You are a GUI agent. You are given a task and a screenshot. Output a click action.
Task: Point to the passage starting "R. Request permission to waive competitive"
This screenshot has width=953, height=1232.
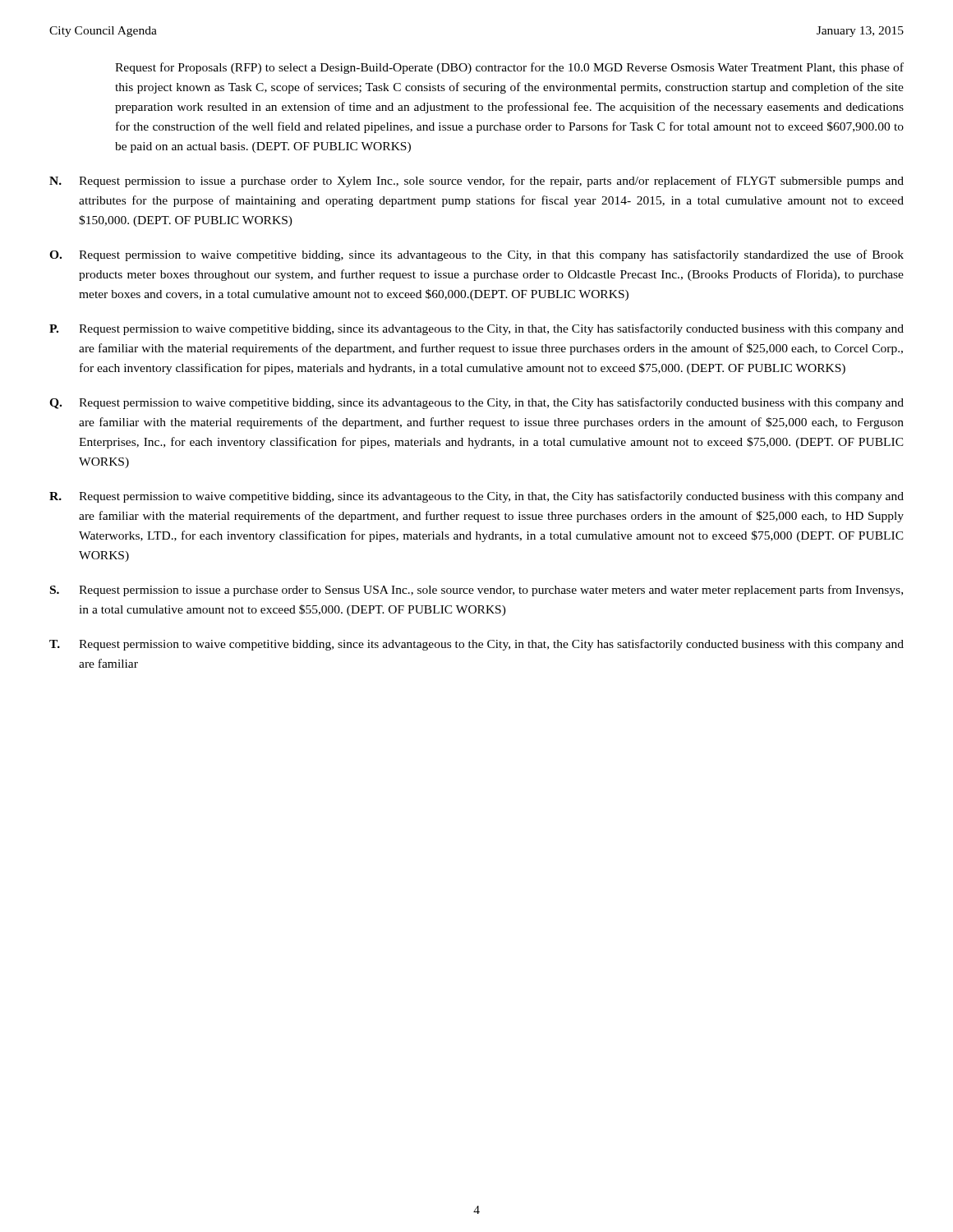(x=476, y=526)
